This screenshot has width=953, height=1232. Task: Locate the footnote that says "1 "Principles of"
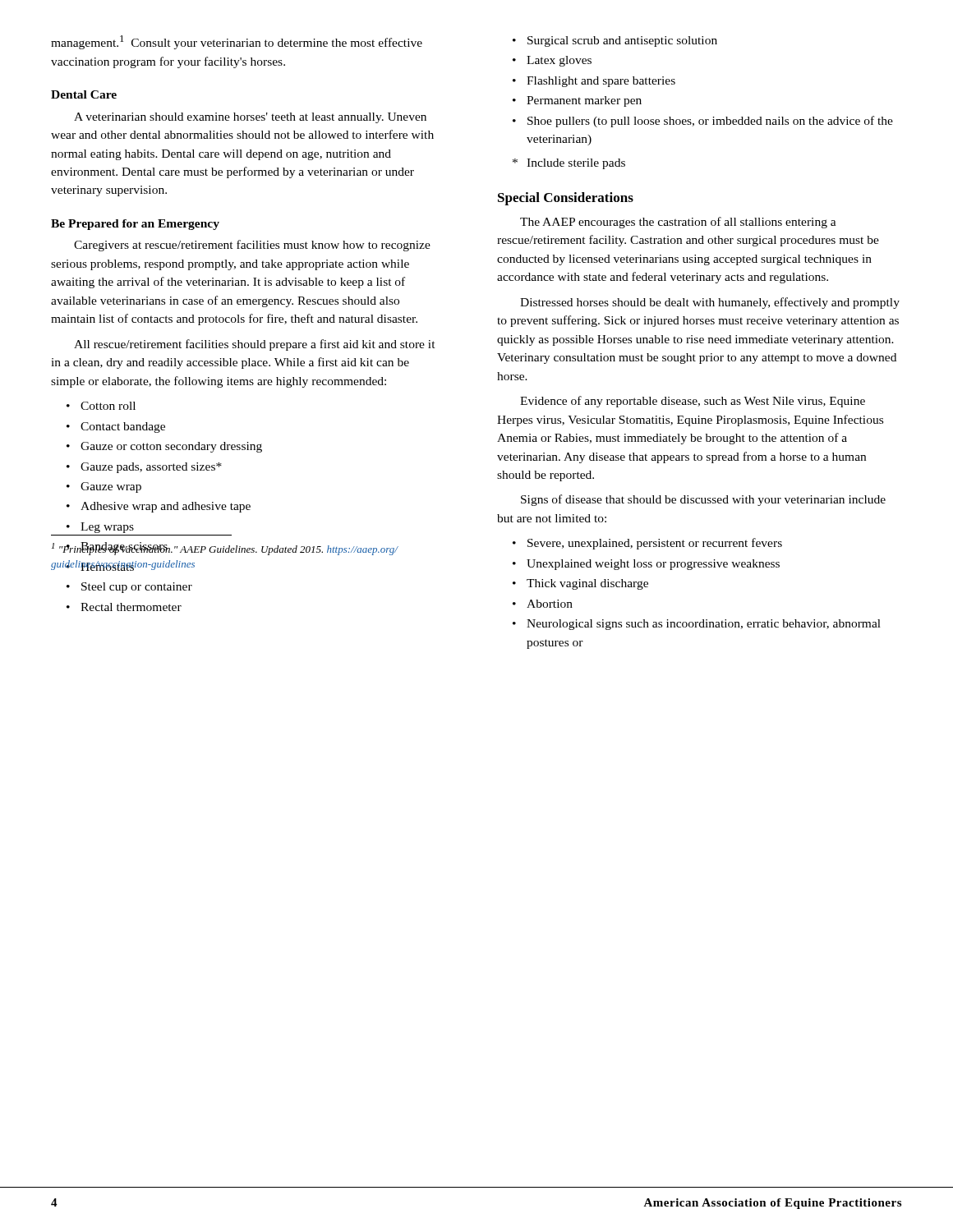[x=224, y=555]
